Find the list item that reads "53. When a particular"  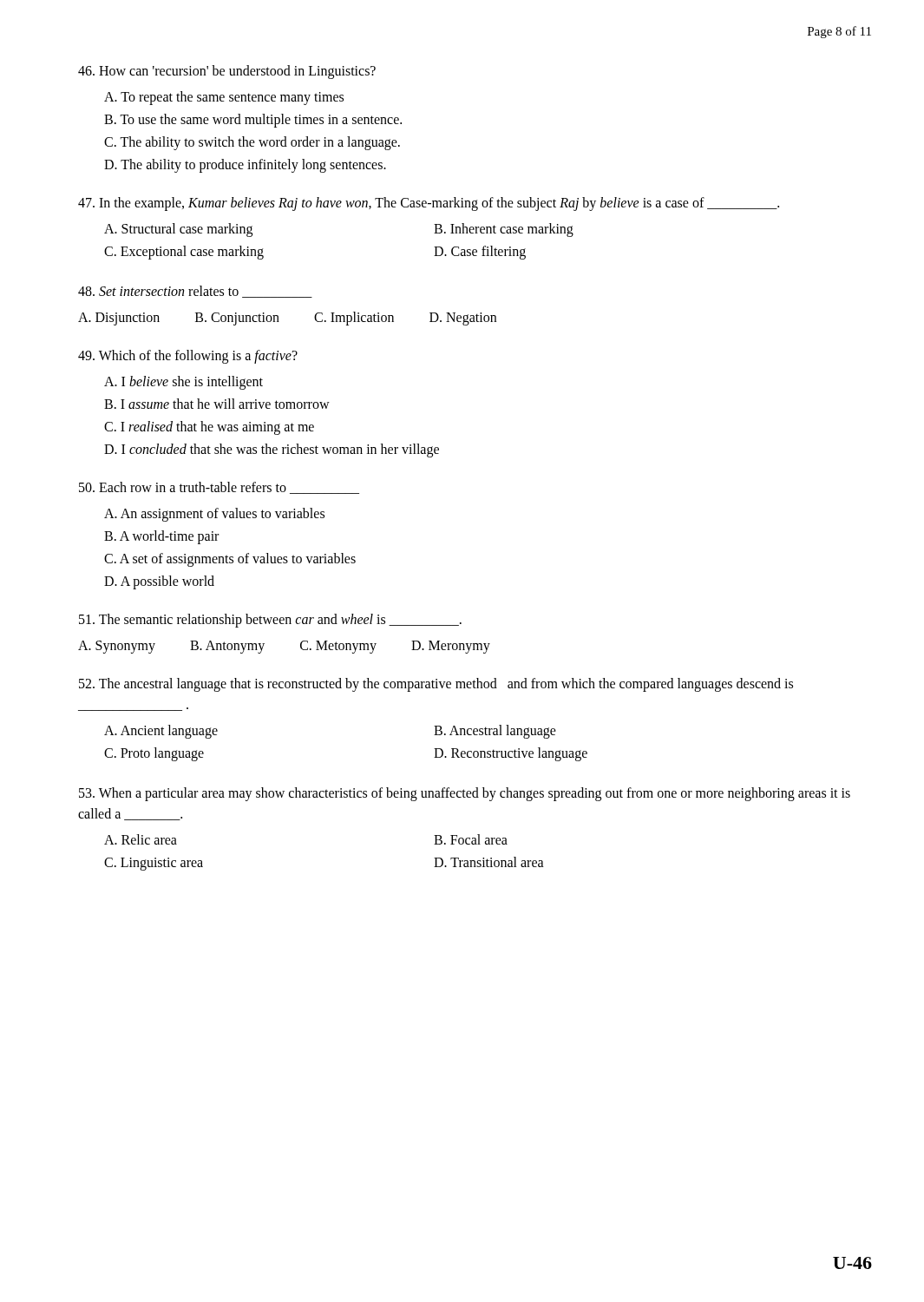475,829
